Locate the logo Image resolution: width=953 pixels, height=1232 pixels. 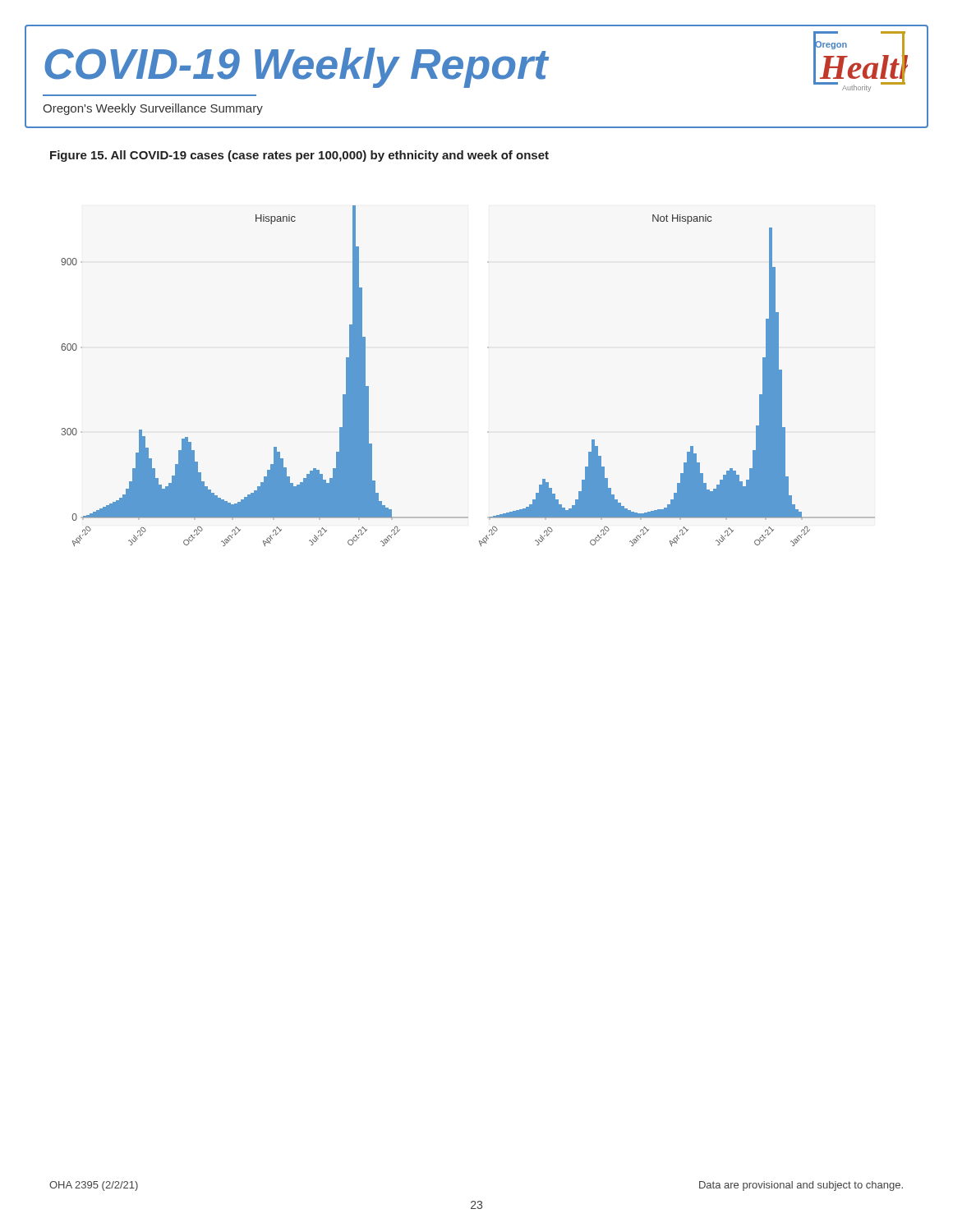coord(861,64)
